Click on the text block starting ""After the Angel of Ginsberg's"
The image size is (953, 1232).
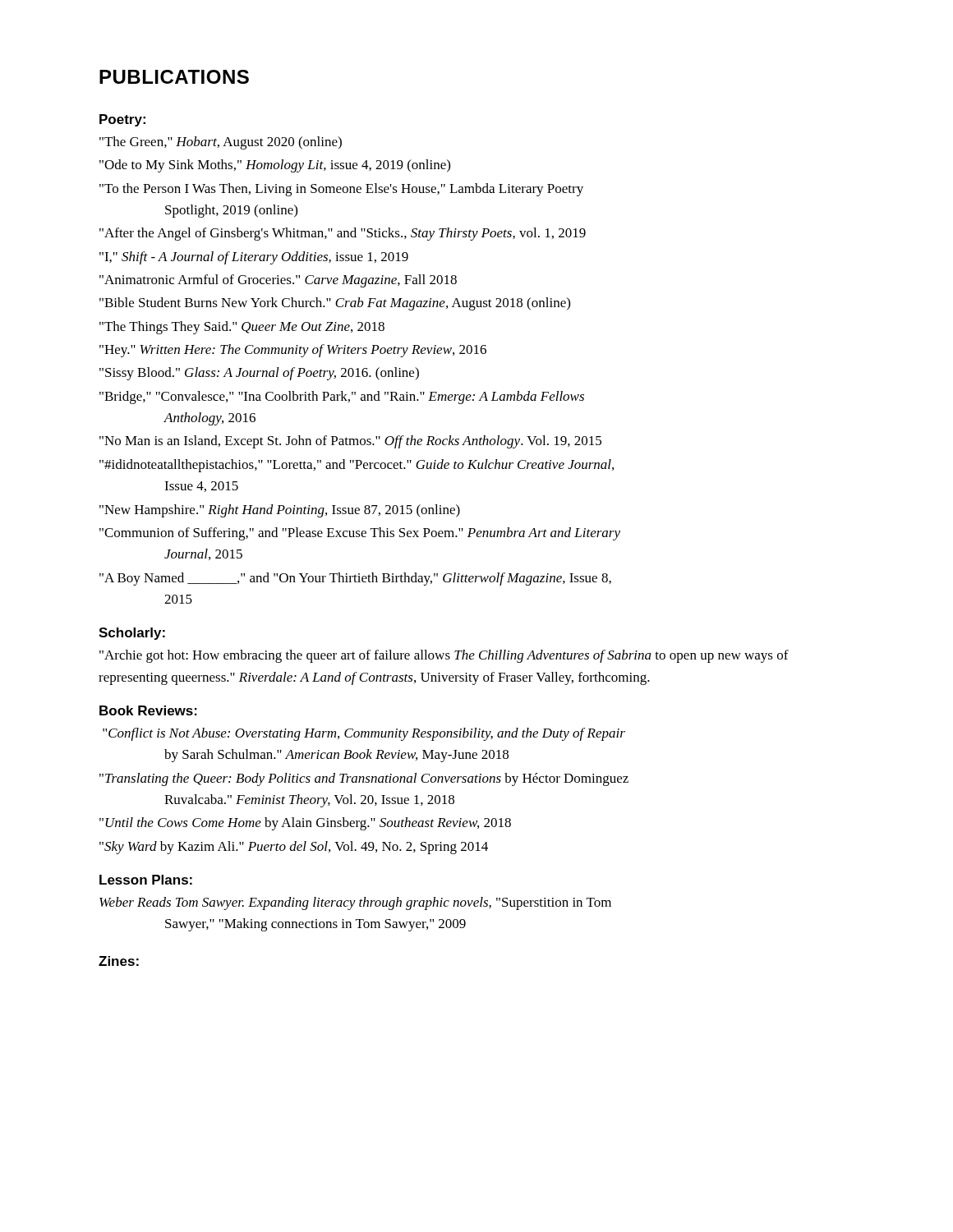(x=342, y=233)
